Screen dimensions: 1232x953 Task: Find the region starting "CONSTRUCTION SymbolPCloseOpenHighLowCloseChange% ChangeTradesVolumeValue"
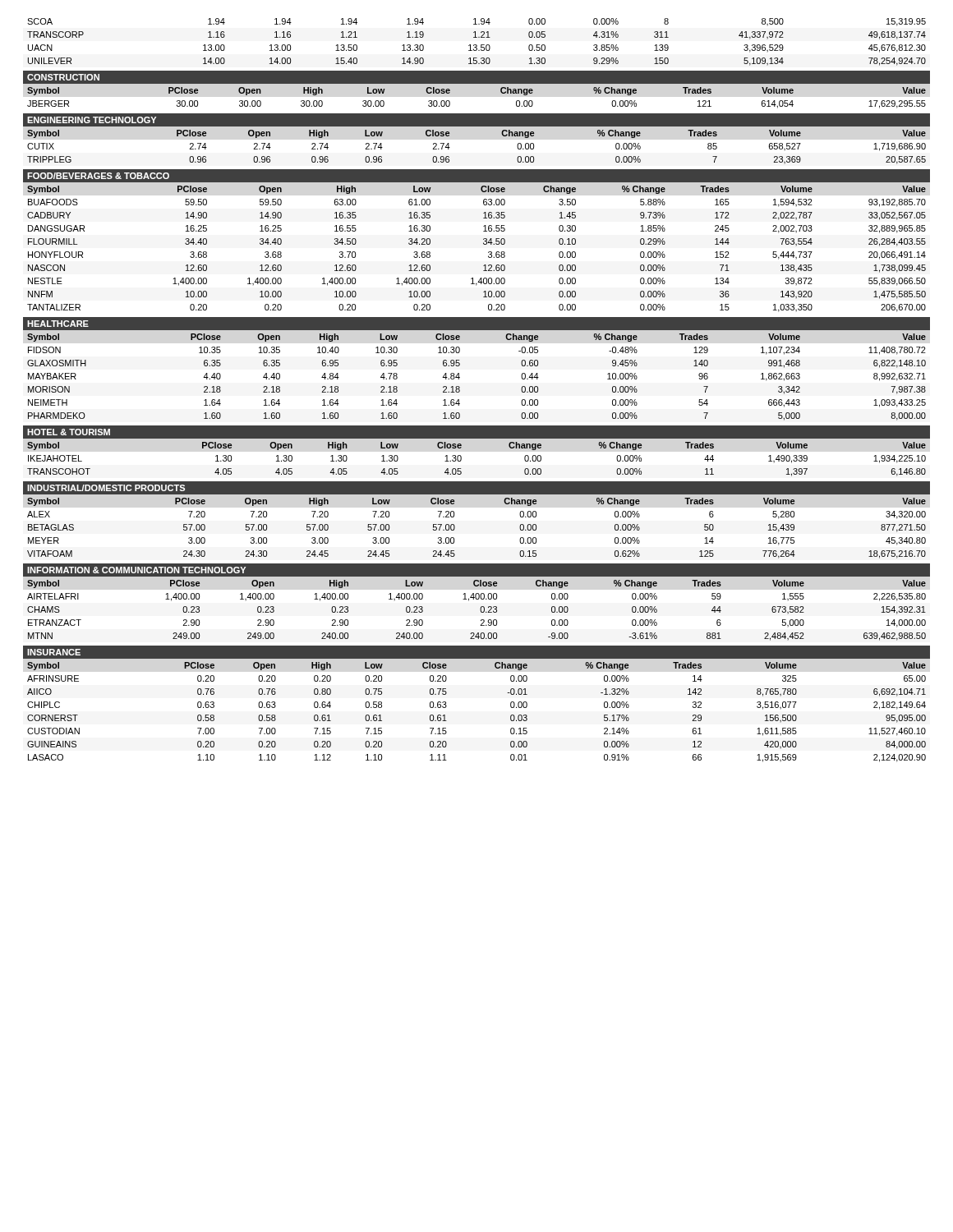click(476, 90)
